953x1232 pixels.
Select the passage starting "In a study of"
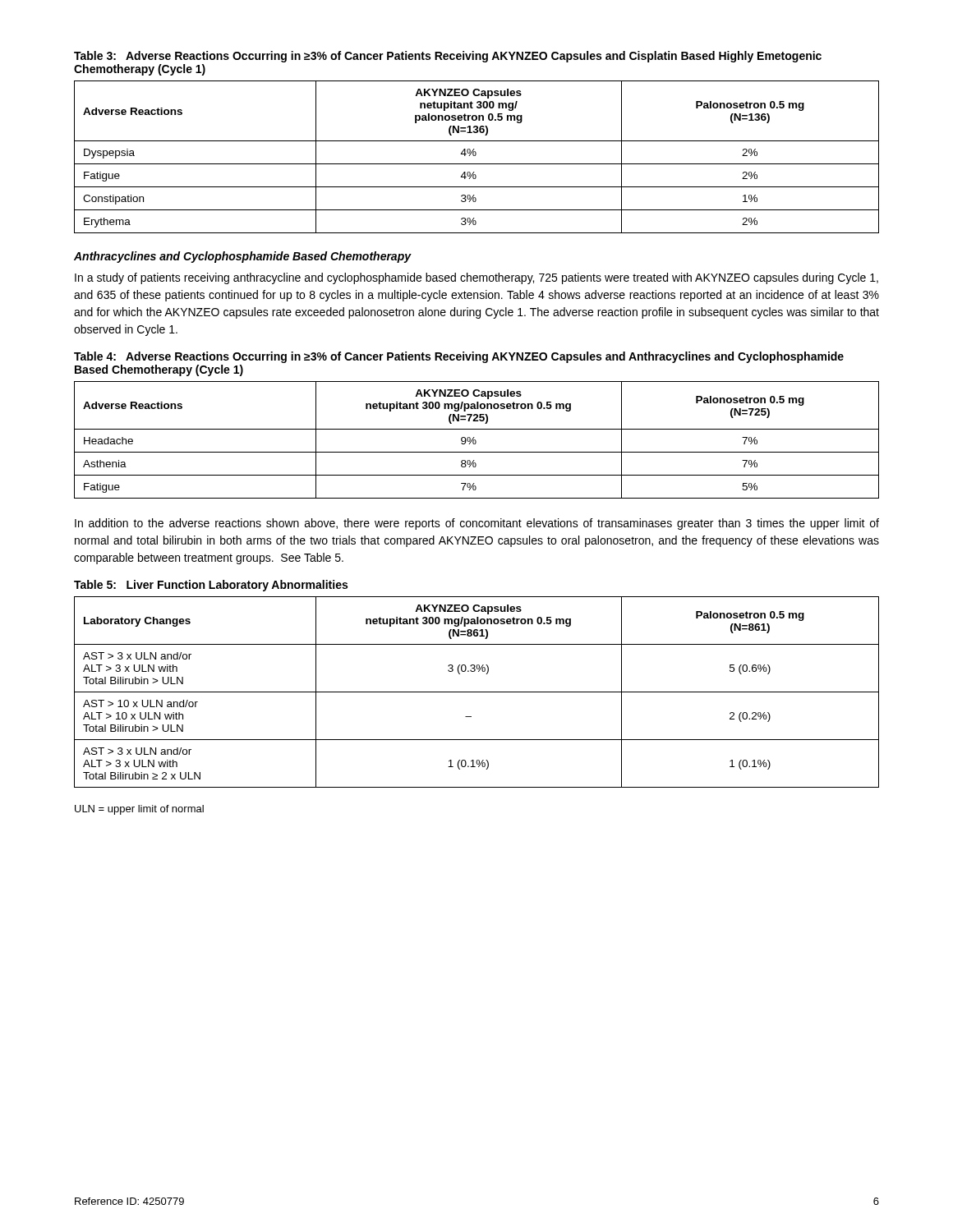click(x=476, y=304)
